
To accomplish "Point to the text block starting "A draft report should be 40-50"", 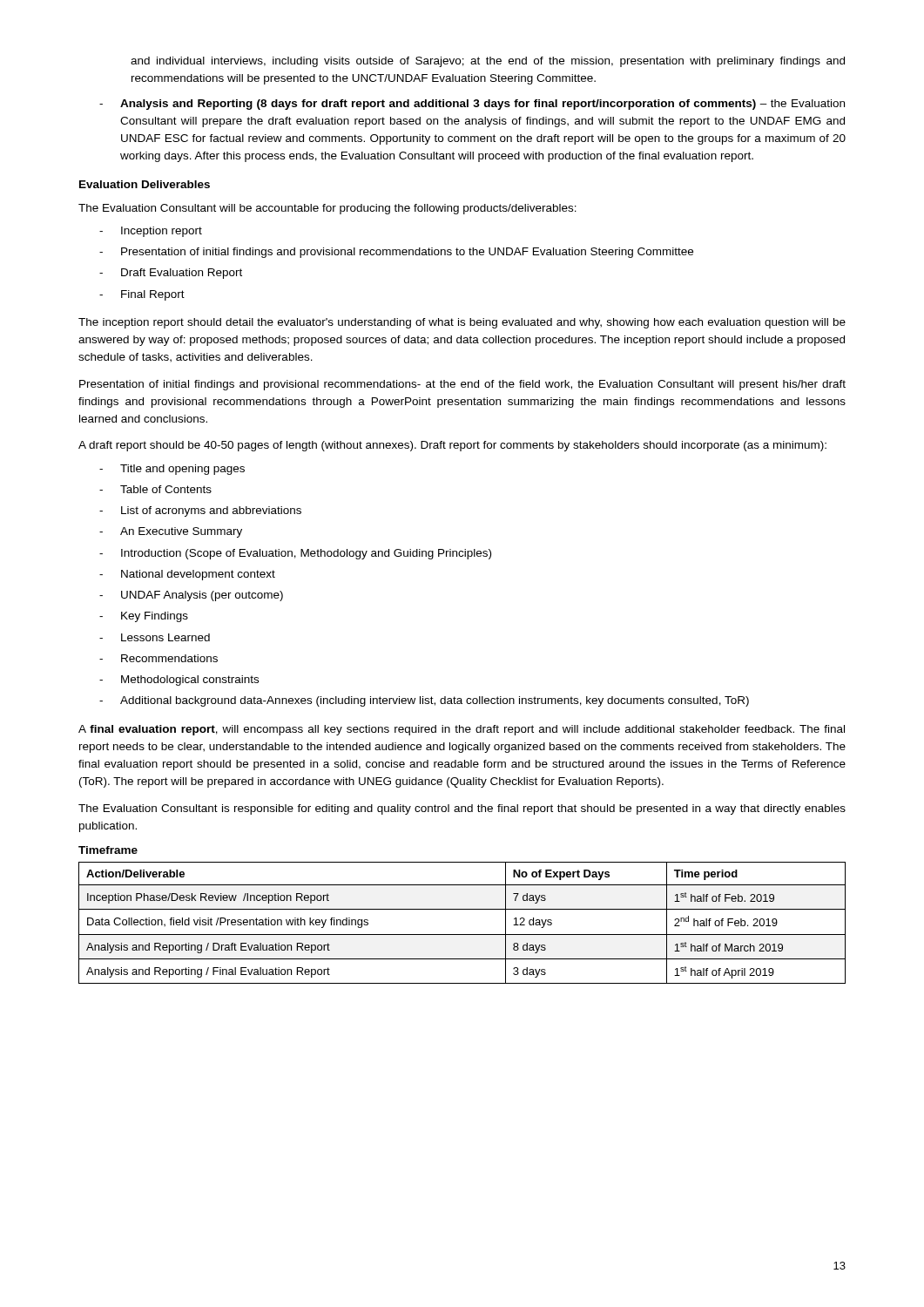I will (x=462, y=446).
